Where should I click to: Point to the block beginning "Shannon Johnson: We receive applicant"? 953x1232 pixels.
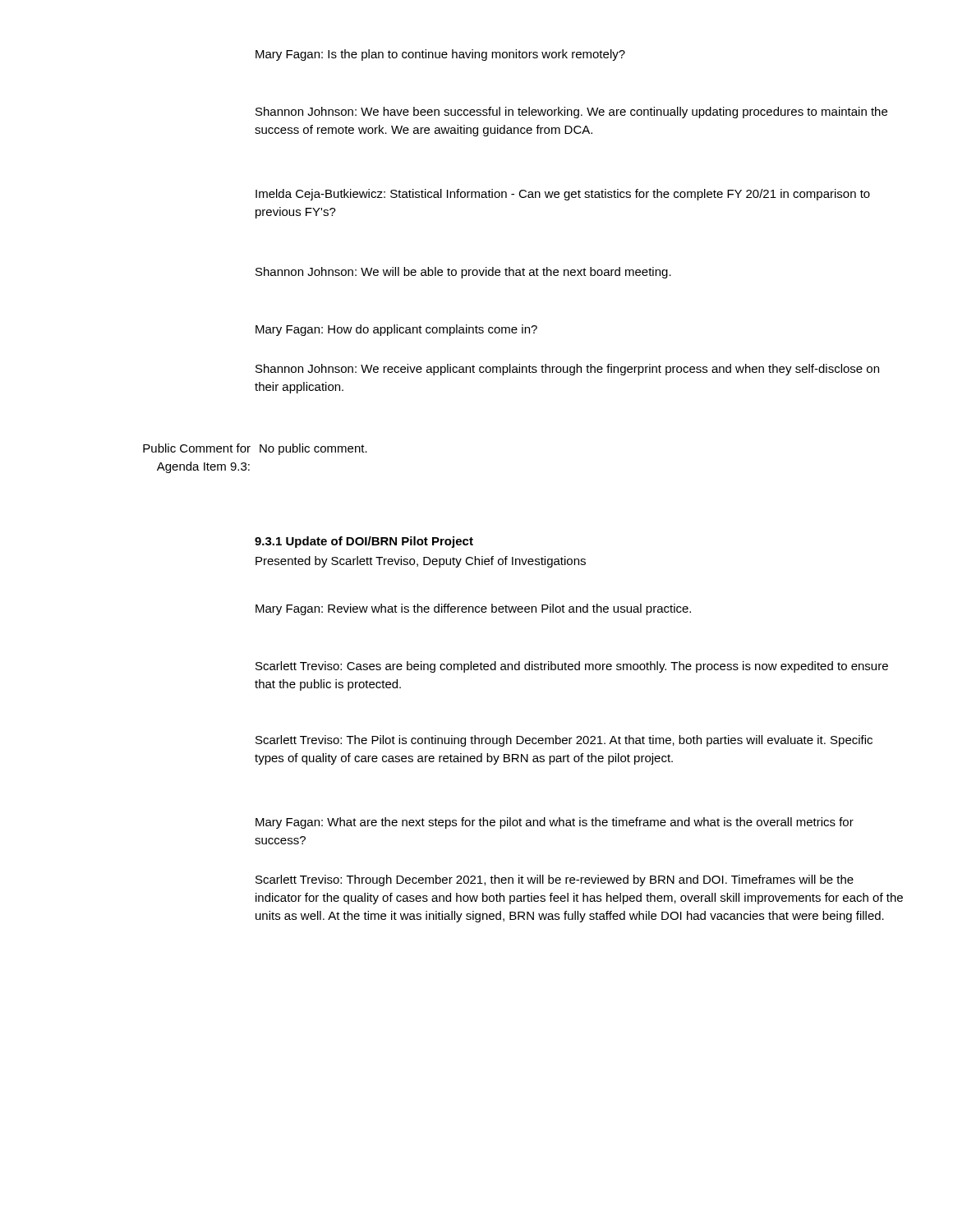567,377
